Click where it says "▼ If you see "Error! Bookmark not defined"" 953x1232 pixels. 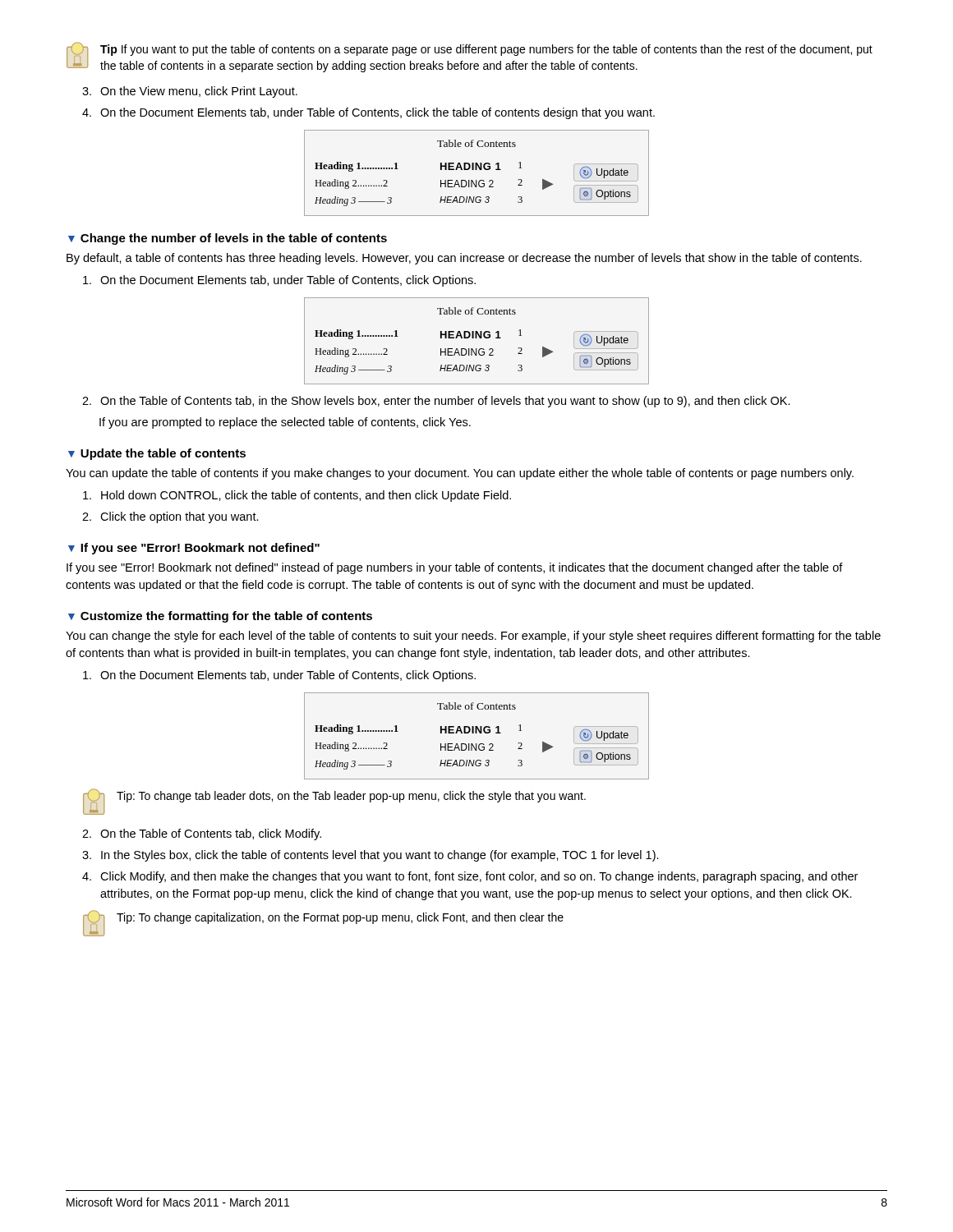[x=193, y=548]
